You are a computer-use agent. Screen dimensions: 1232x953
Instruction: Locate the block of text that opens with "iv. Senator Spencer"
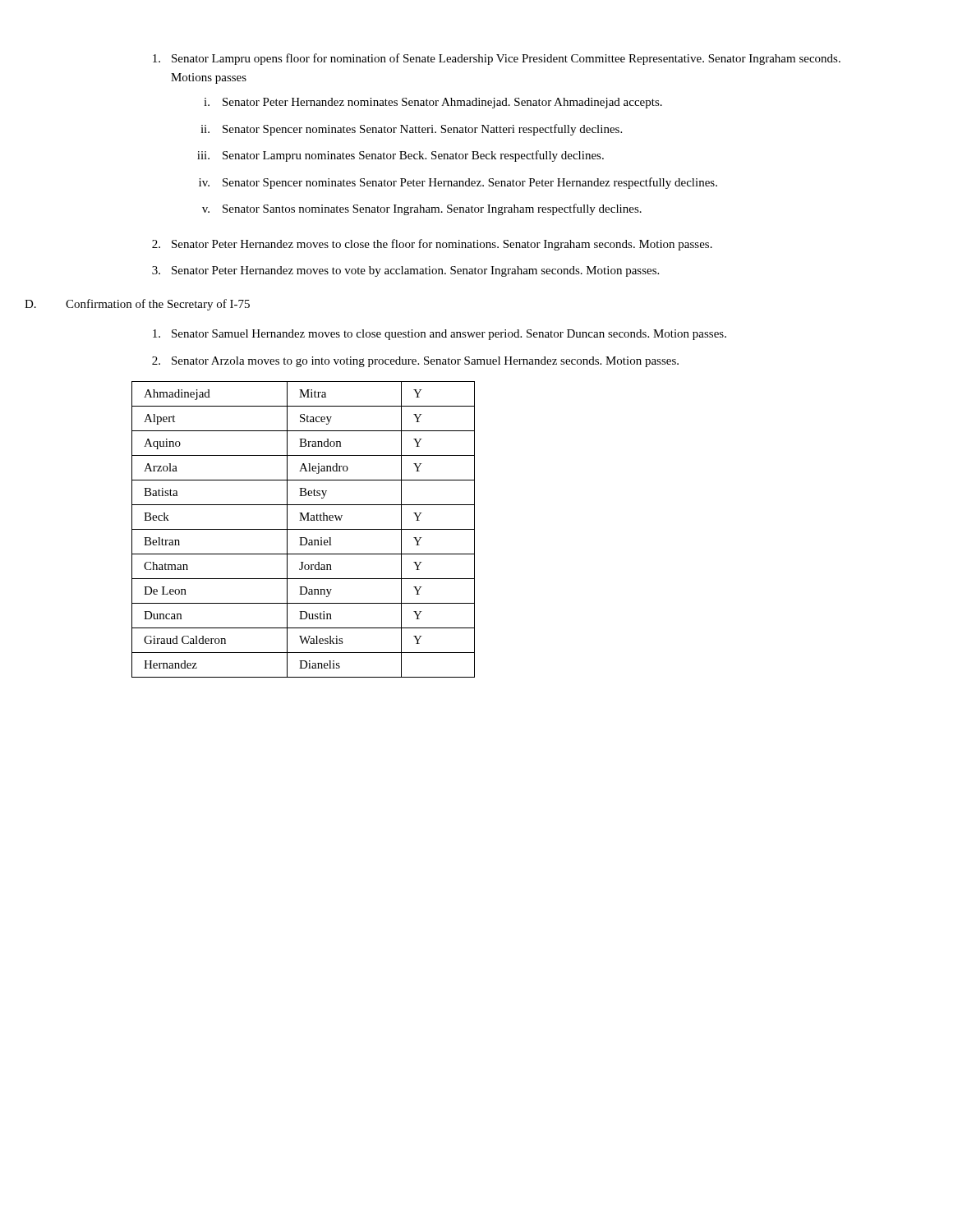521,182
